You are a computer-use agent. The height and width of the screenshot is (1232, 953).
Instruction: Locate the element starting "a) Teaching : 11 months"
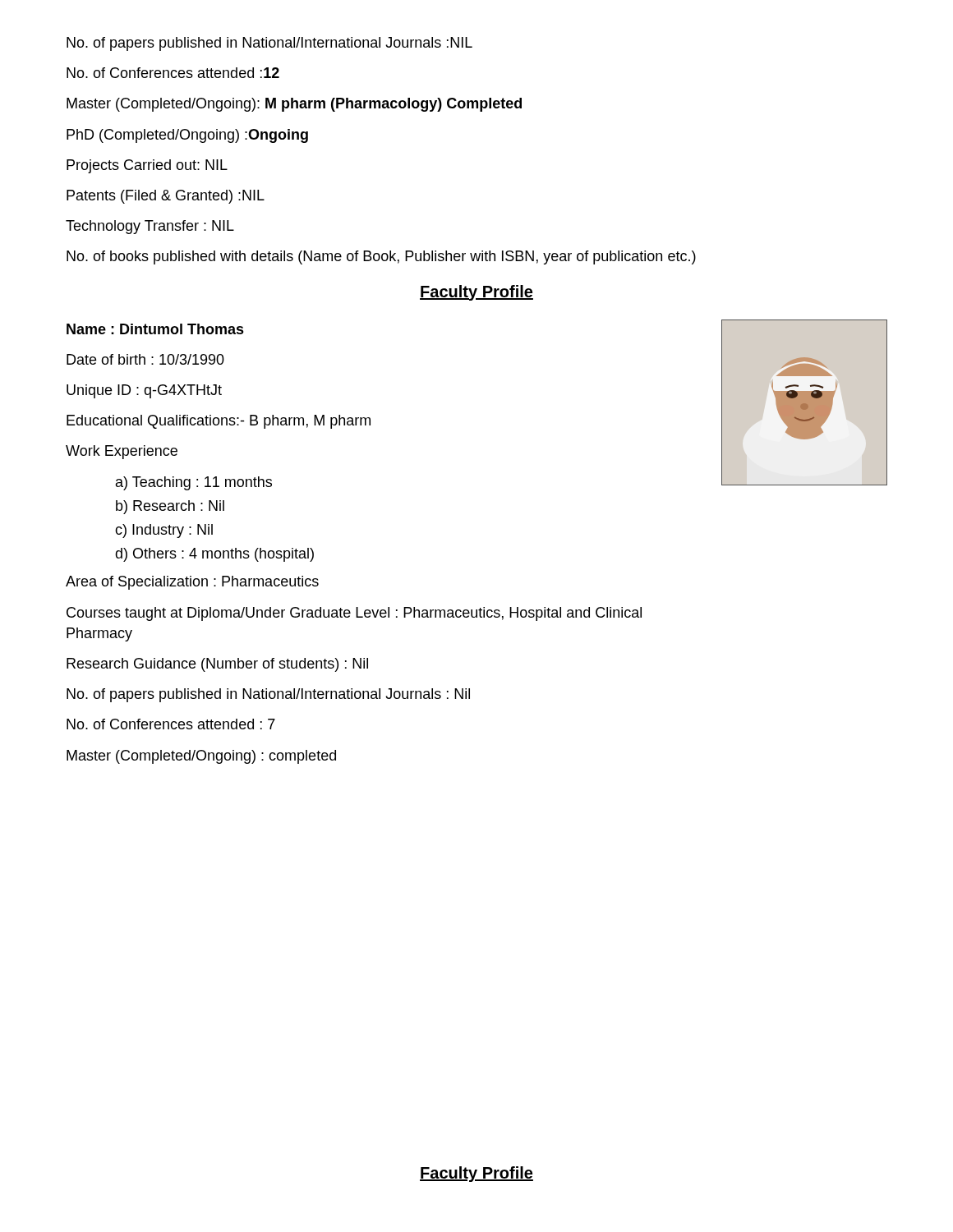click(194, 483)
